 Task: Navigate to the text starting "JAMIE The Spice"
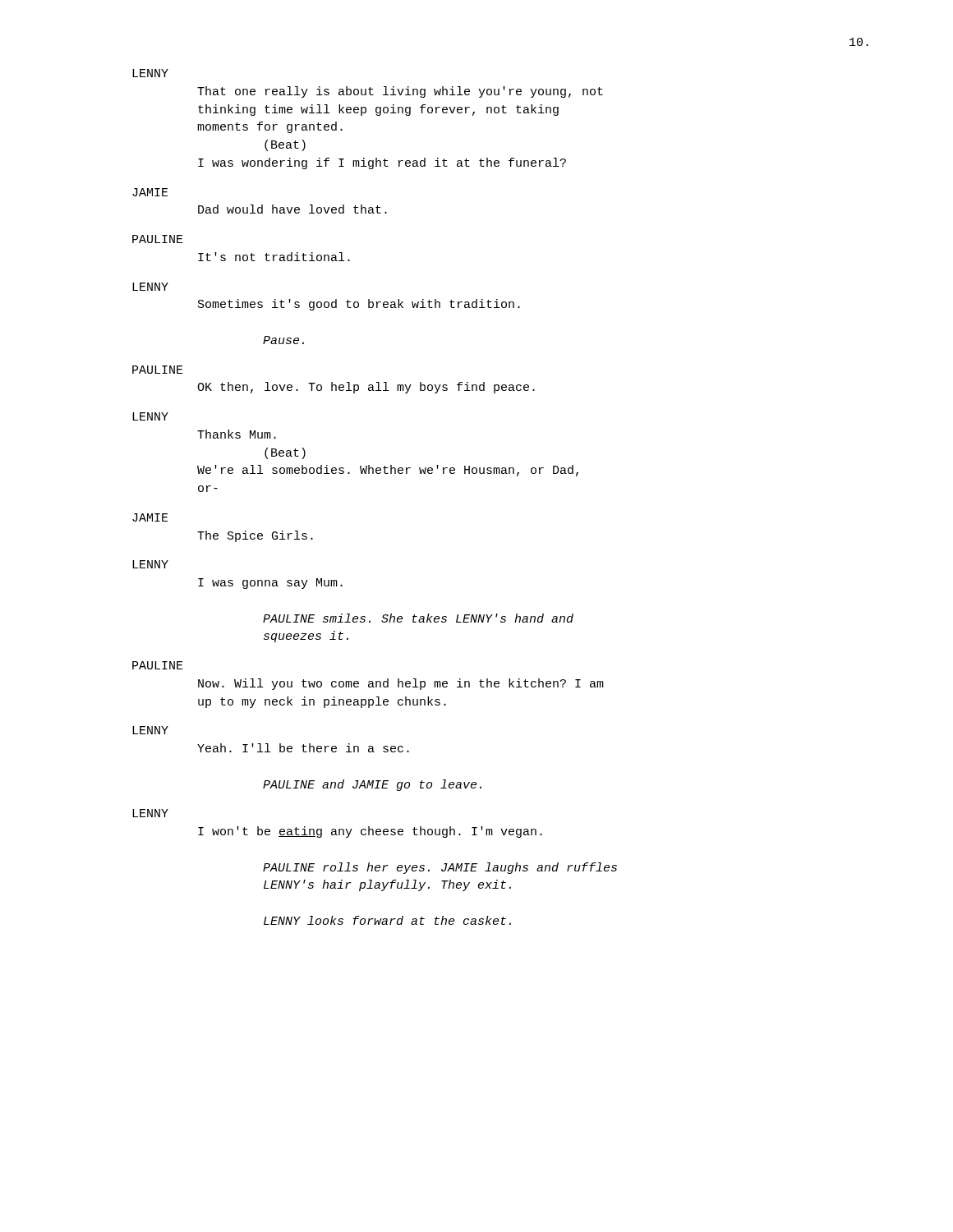(150, 517)
